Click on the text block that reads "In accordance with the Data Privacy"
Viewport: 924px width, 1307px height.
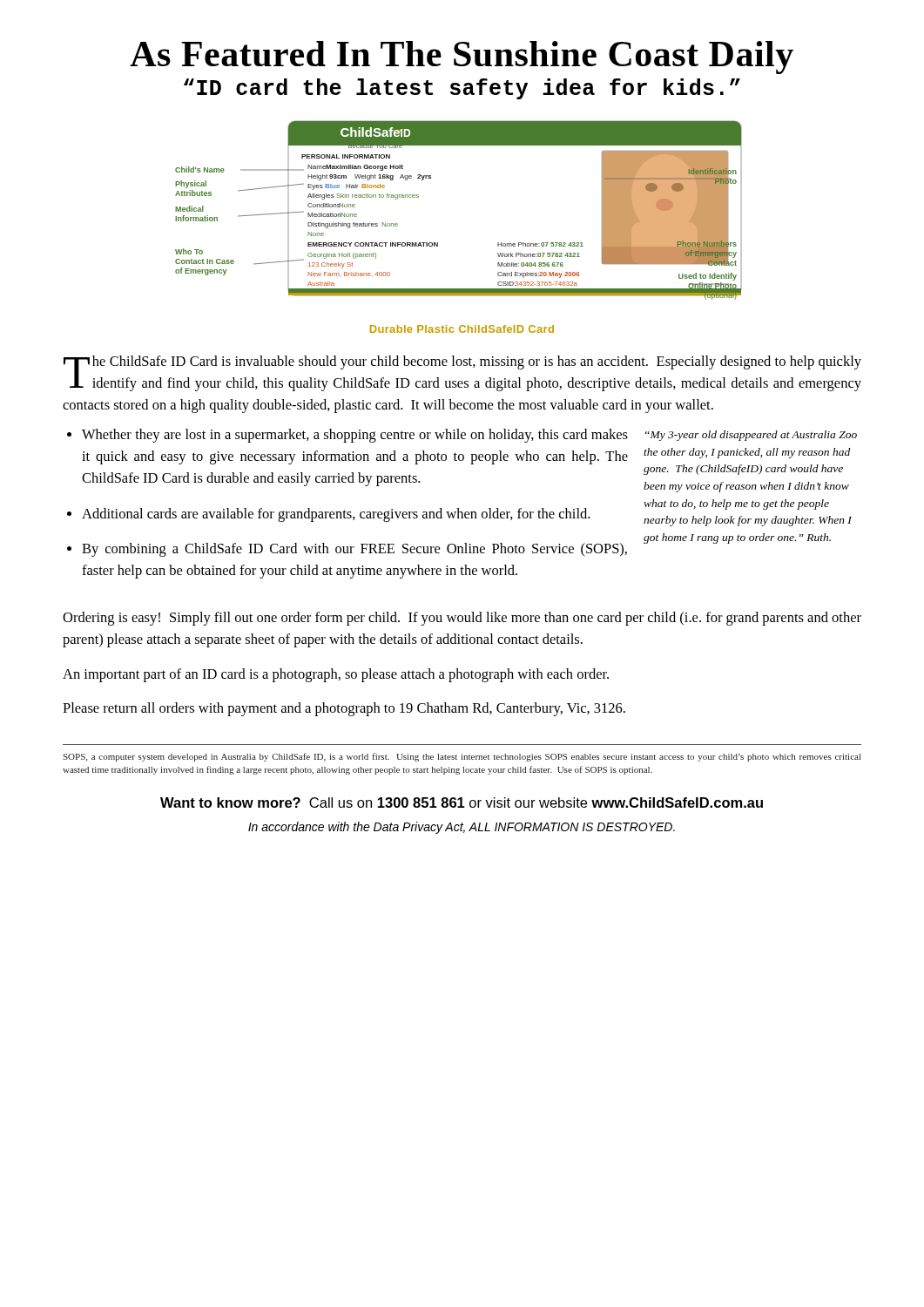click(462, 827)
